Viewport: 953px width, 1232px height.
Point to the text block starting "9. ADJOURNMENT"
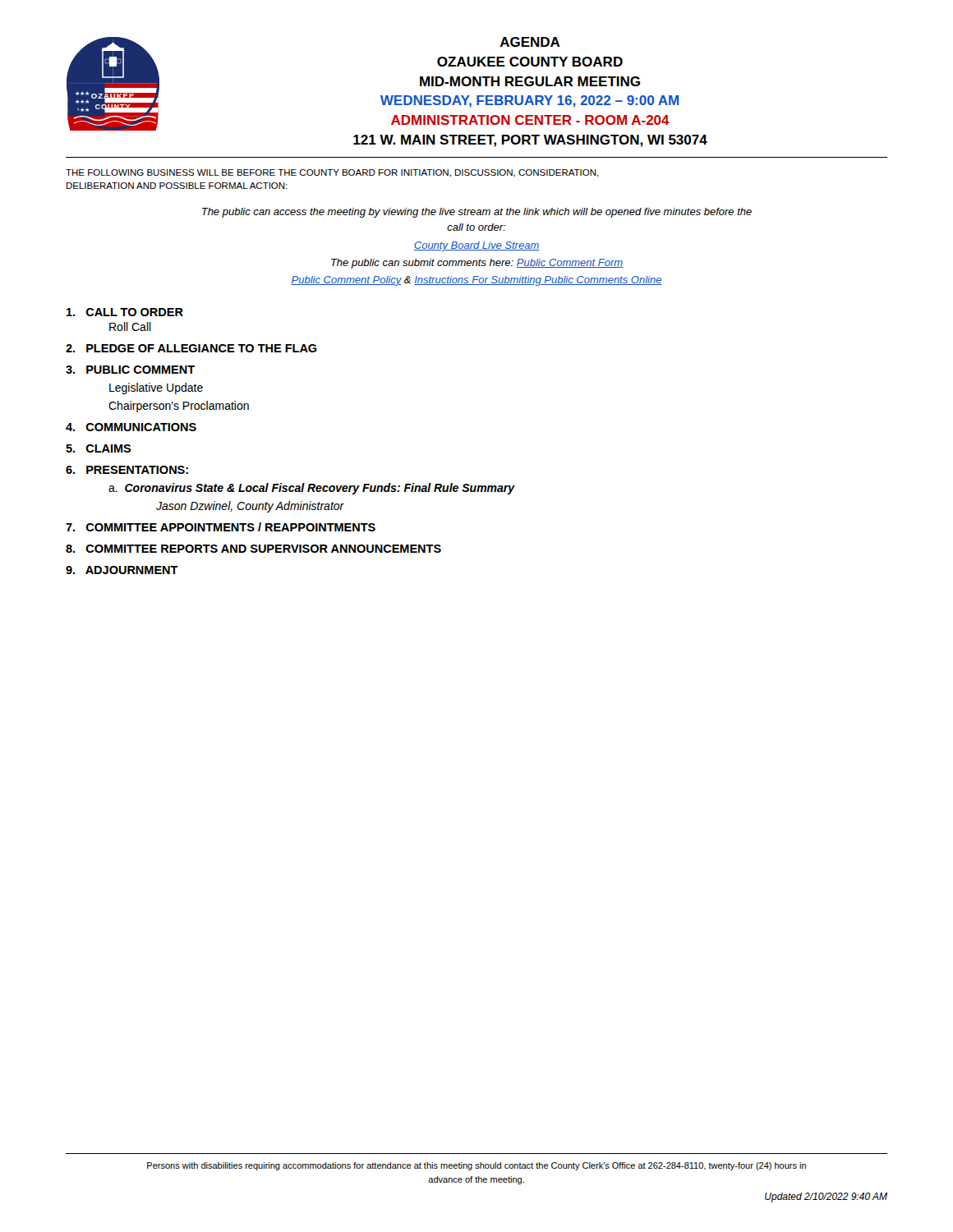(122, 570)
